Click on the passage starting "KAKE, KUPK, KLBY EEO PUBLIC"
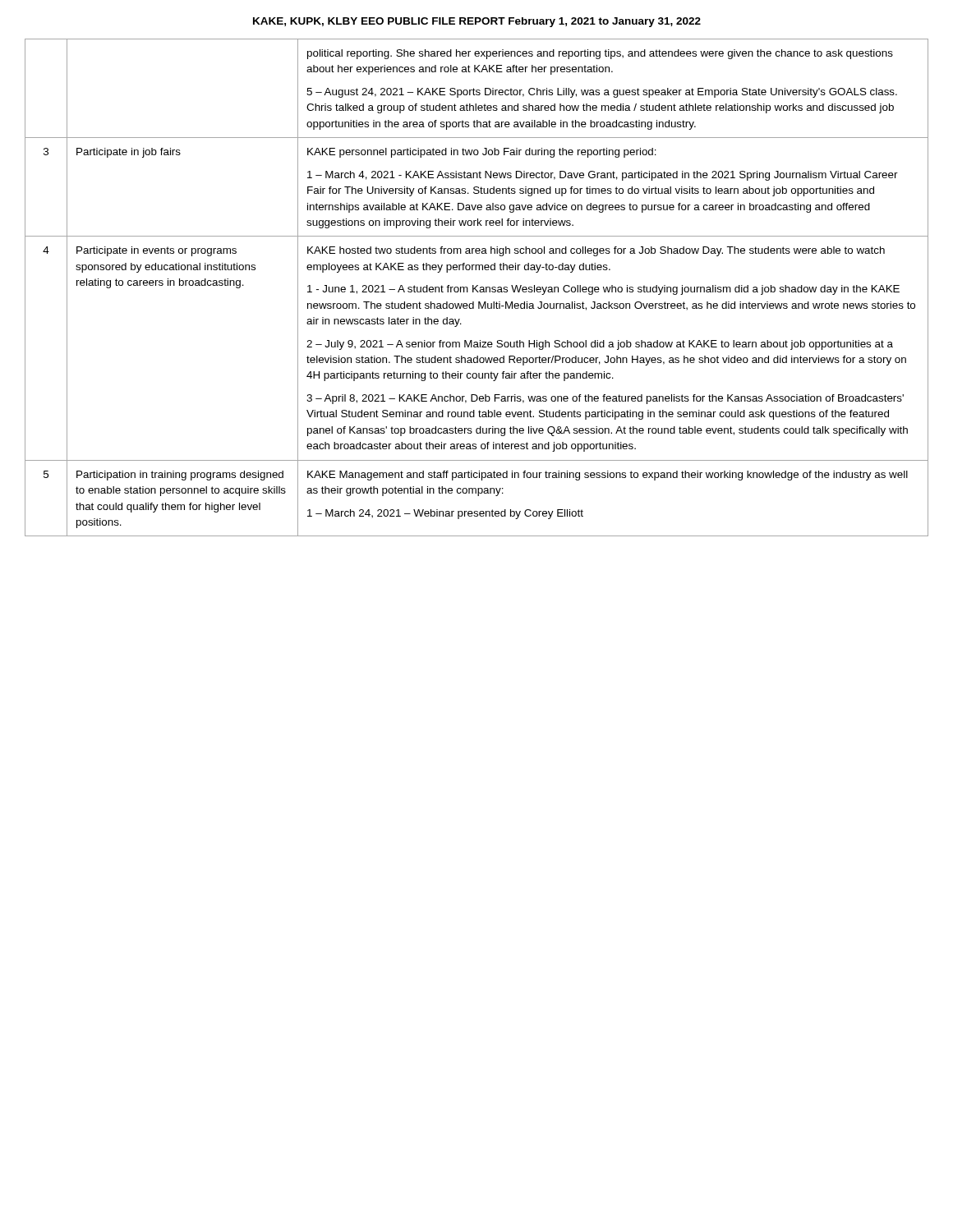Image resolution: width=953 pixels, height=1232 pixels. coord(476,21)
